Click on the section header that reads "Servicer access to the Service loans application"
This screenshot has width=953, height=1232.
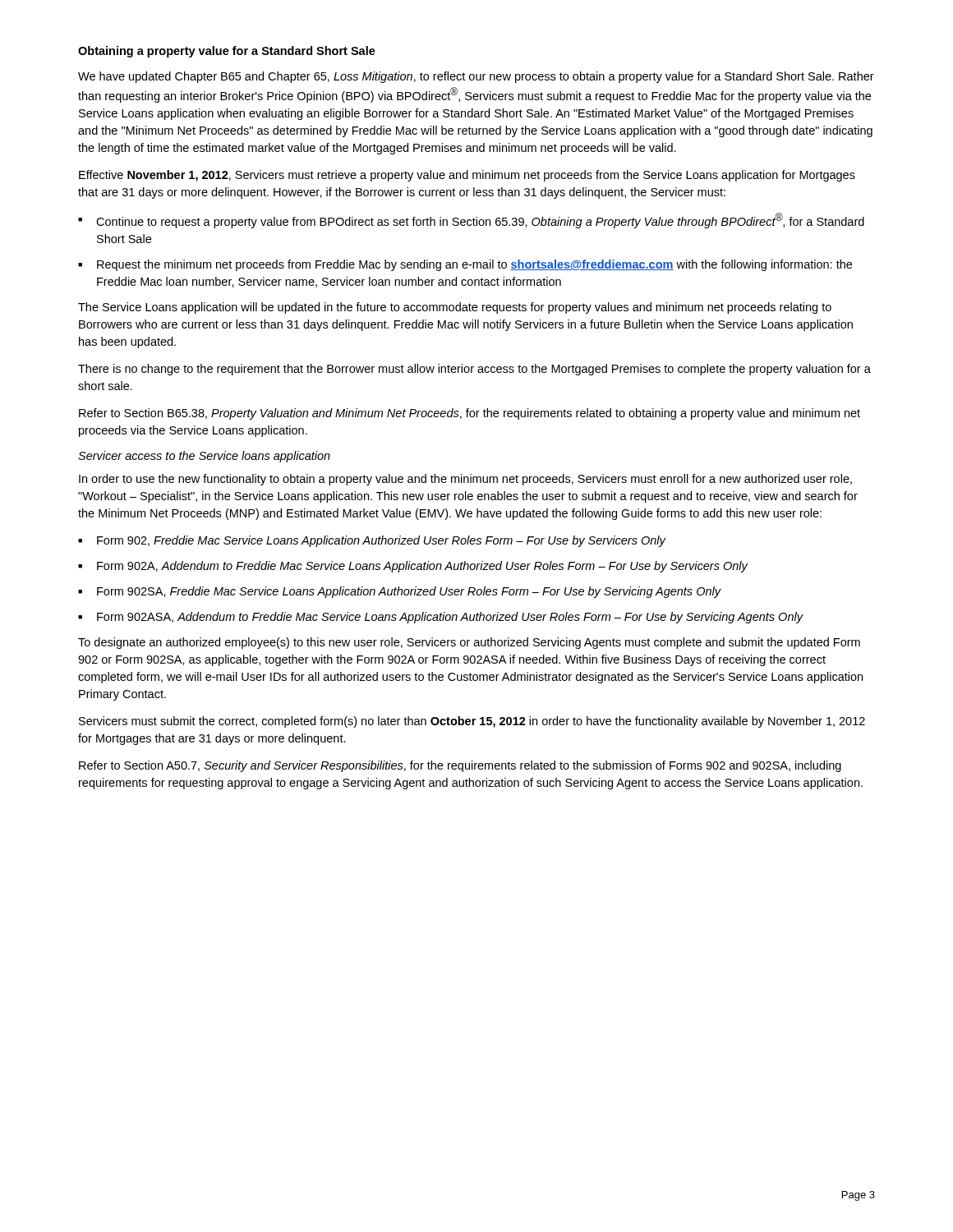coord(204,456)
